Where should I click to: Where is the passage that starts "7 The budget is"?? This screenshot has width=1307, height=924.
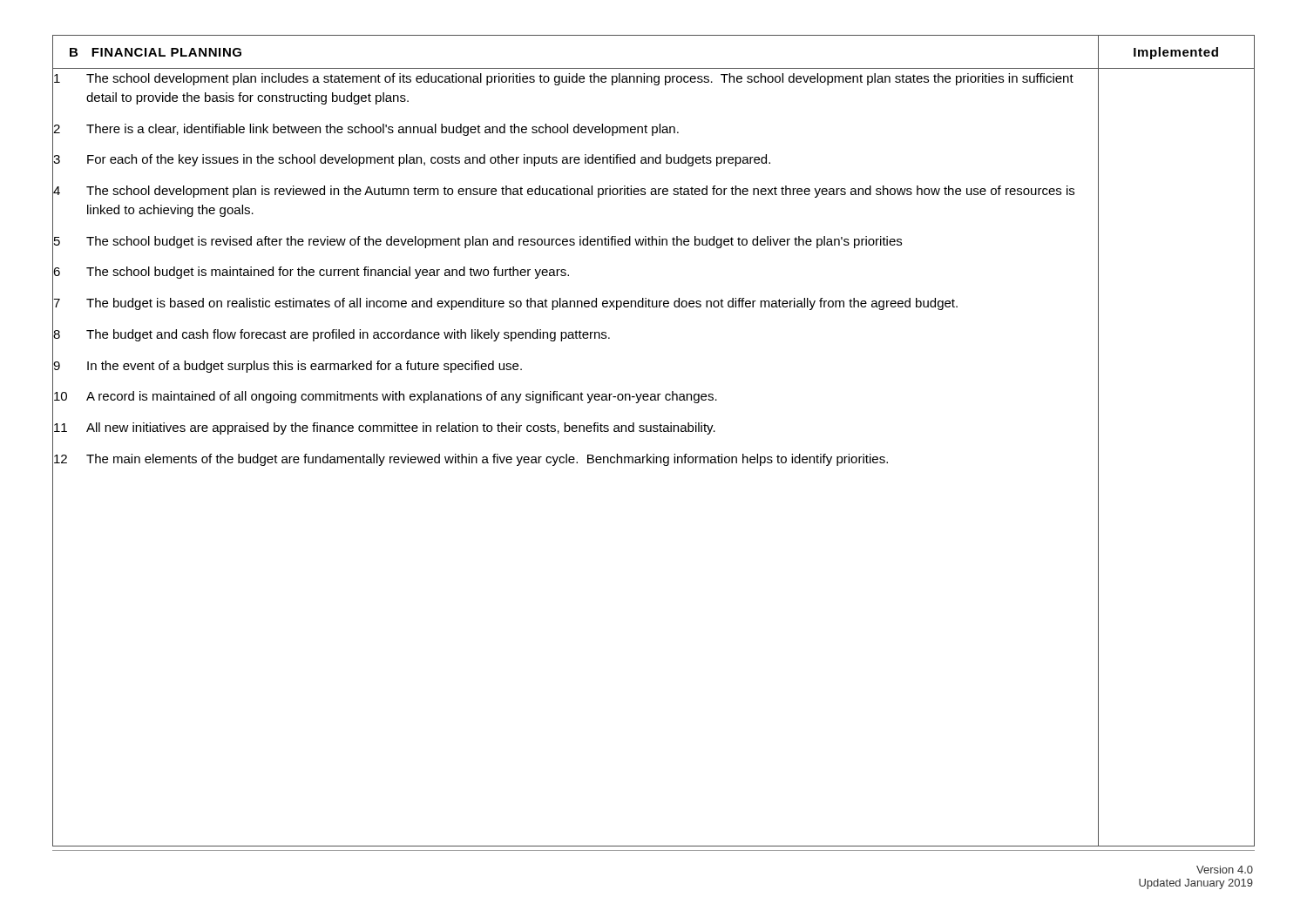tap(506, 303)
